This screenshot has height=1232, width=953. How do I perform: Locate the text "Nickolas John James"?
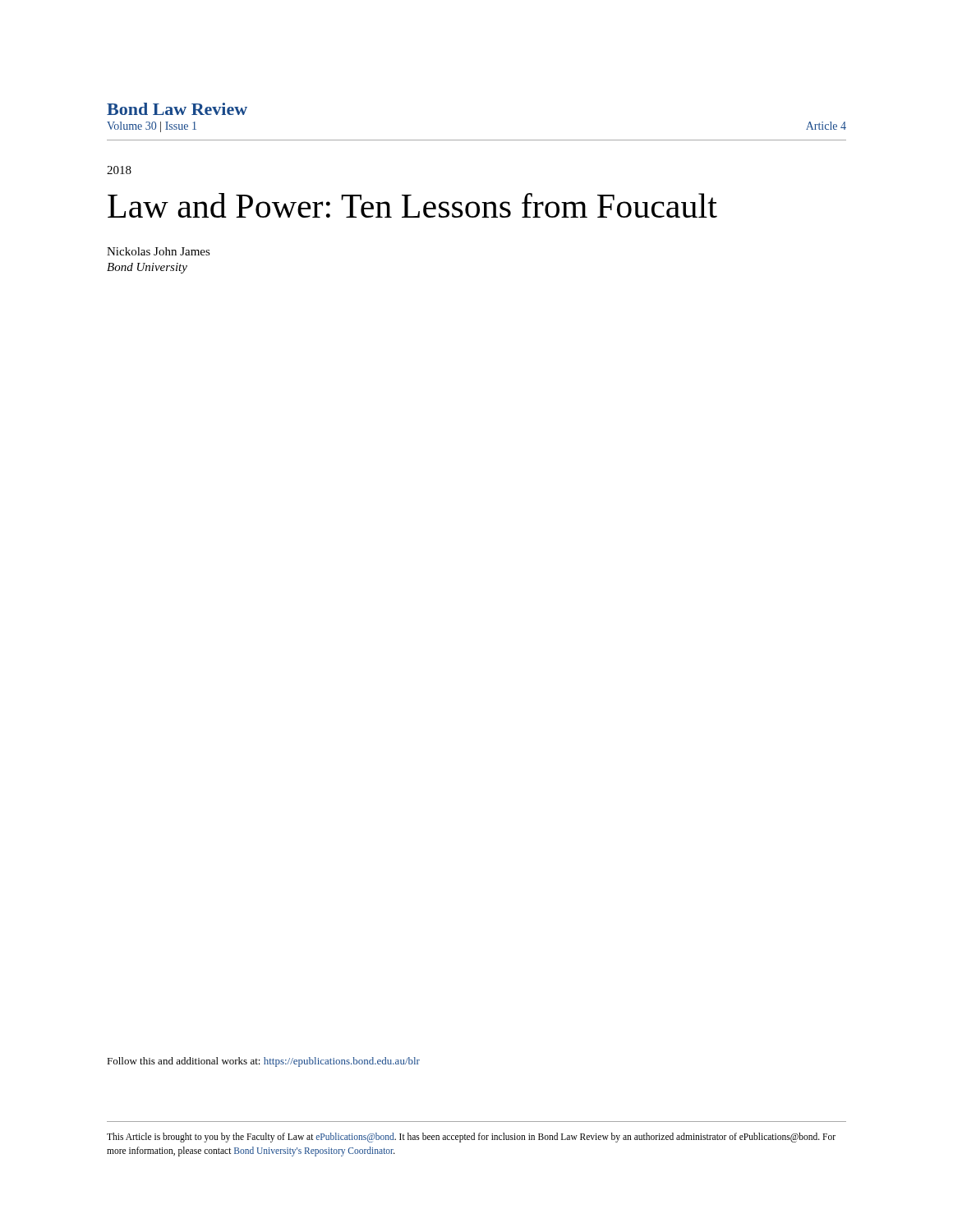pyautogui.click(x=158, y=252)
